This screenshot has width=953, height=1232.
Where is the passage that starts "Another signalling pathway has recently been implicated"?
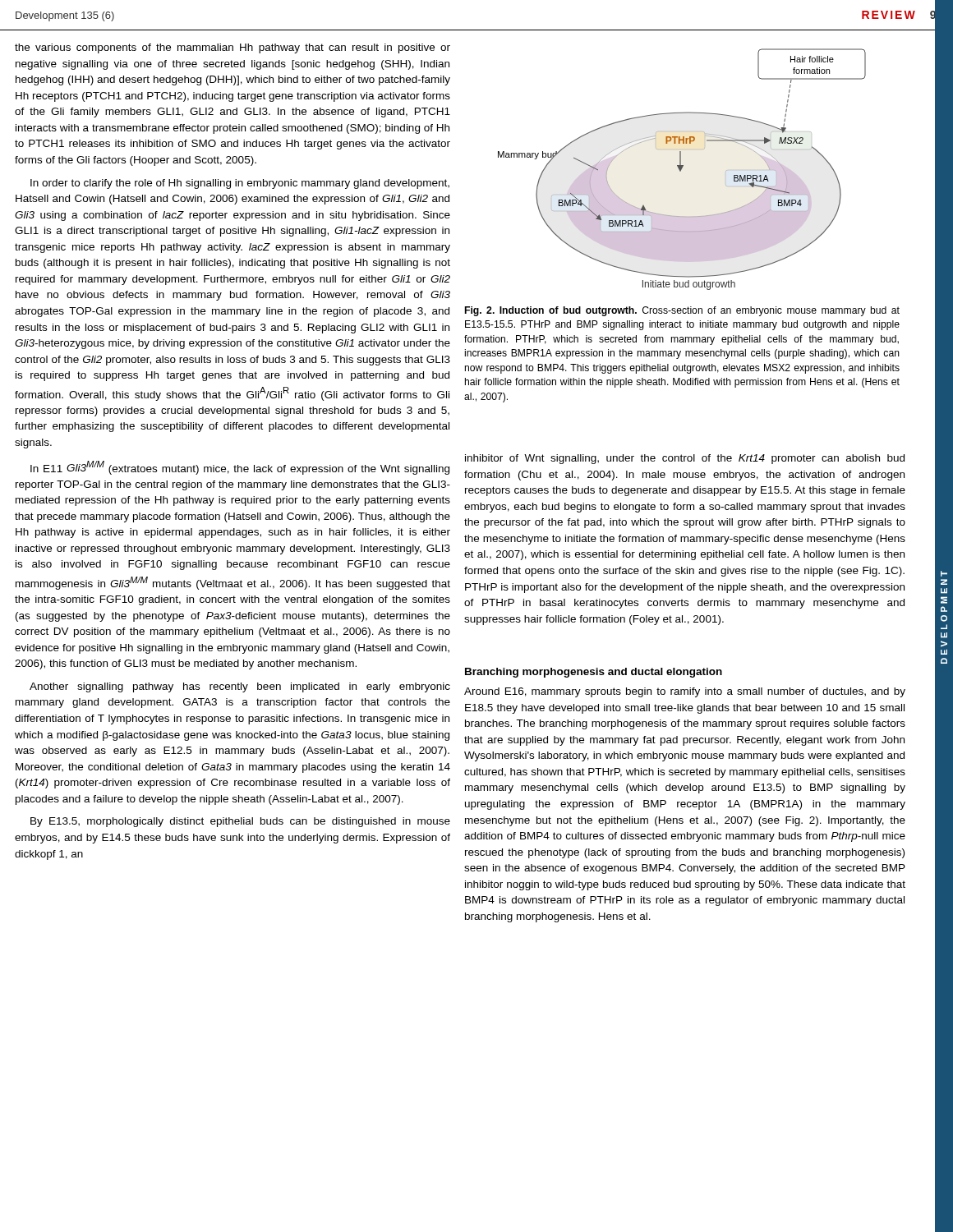tap(232, 743)
